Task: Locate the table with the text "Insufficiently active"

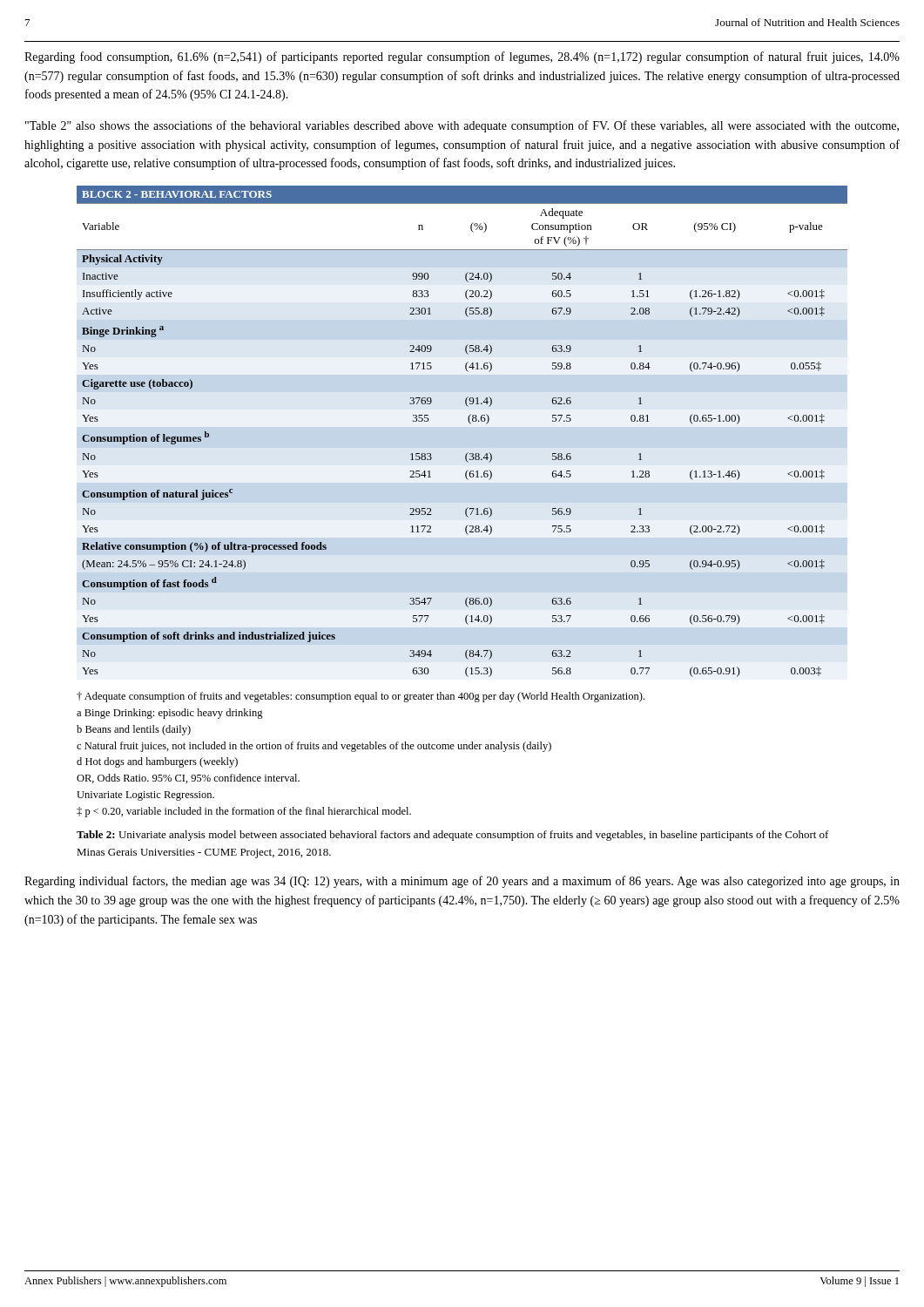Action: click(x=462, y=433)
